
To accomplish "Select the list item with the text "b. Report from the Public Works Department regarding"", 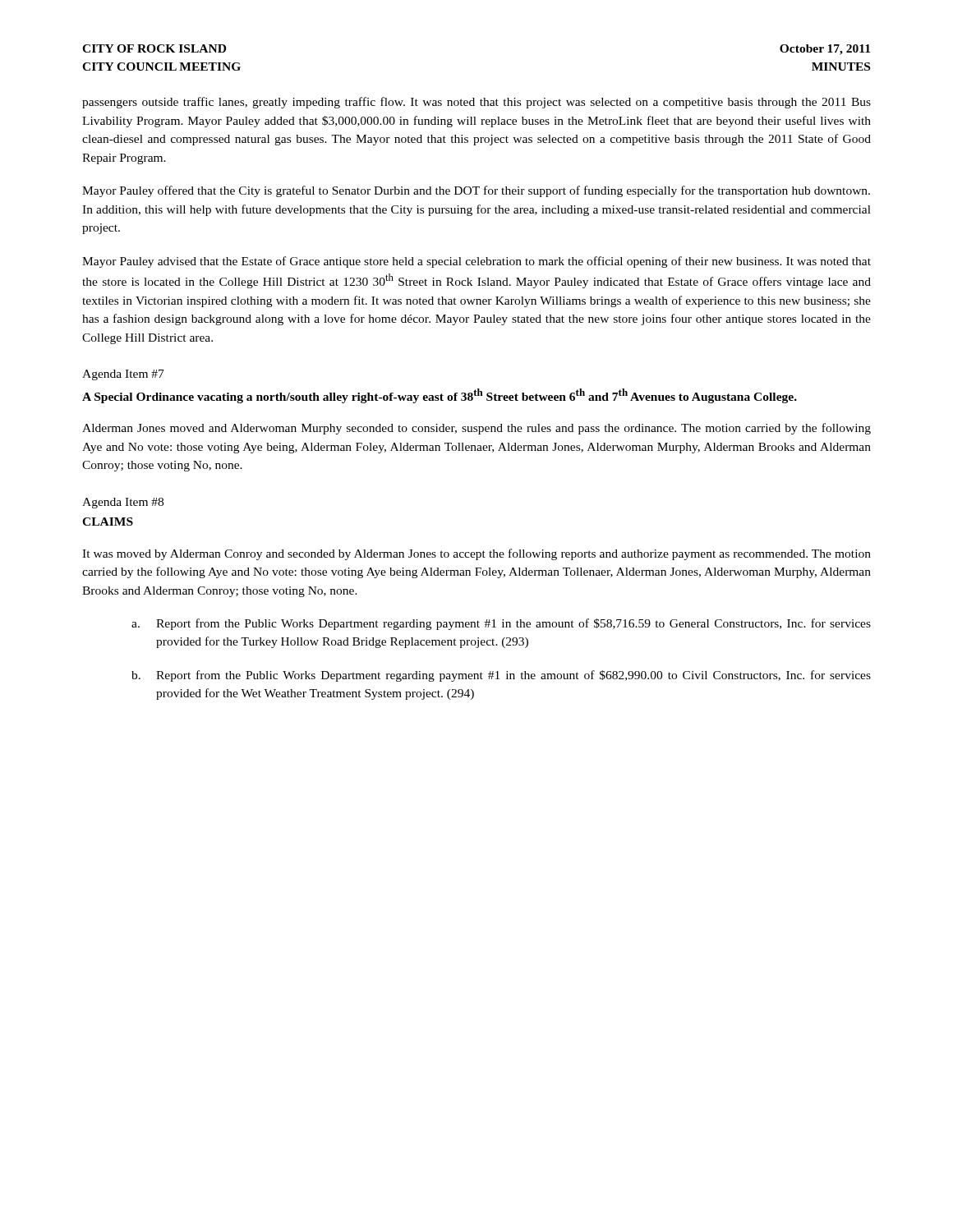I will (501, 684).
